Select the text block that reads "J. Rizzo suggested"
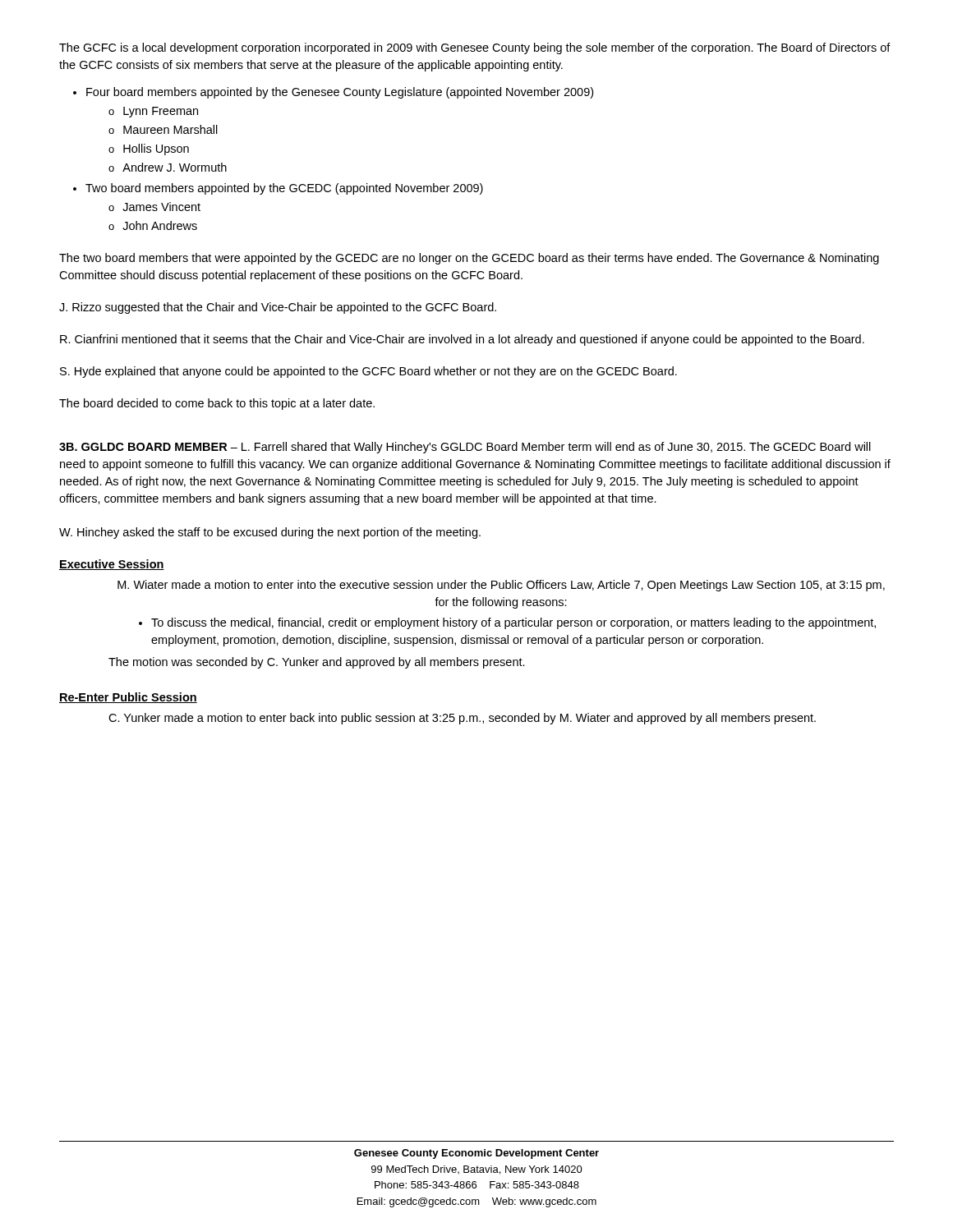 [x=476, y=308]
